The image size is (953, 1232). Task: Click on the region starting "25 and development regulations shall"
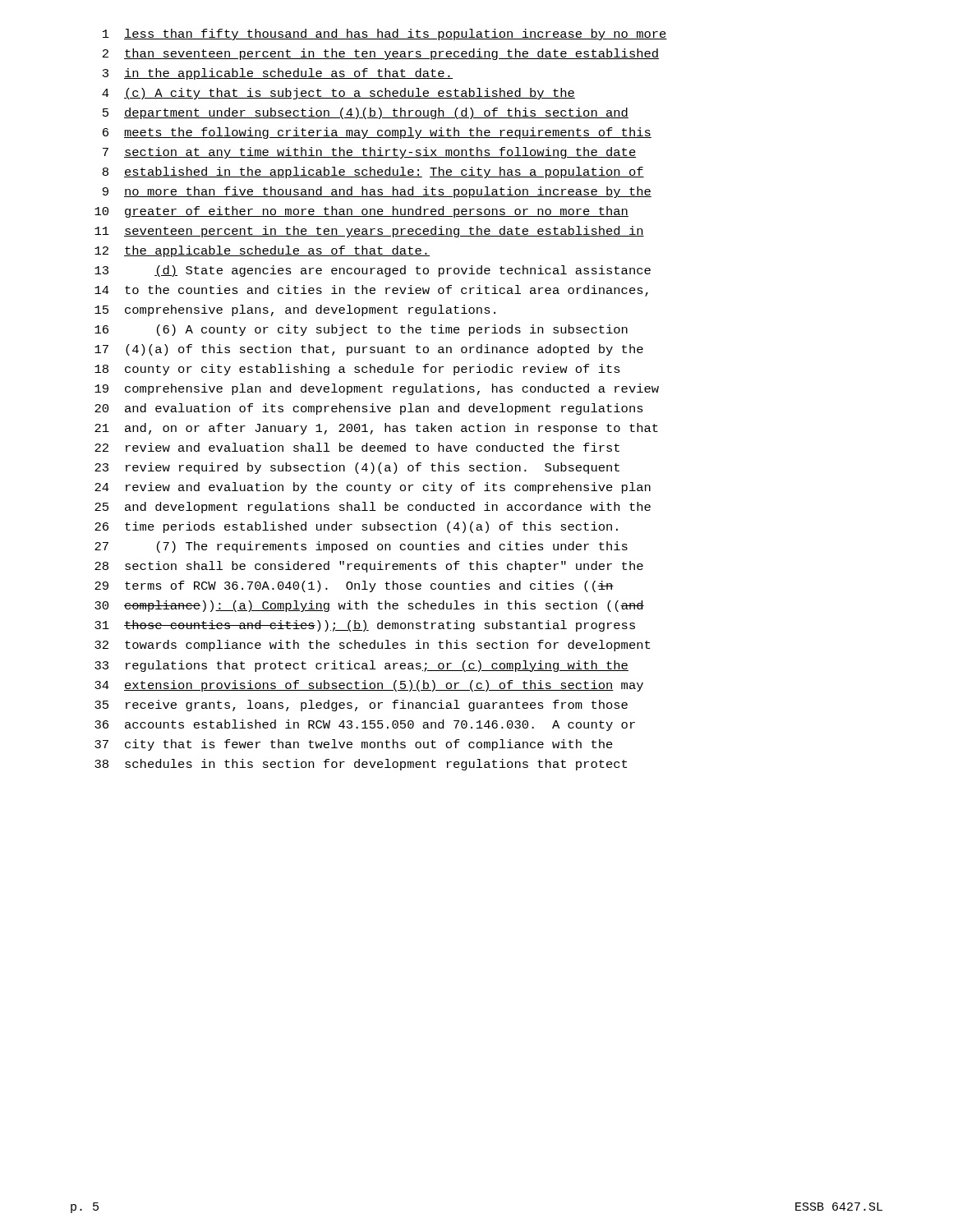pos(485,508)
